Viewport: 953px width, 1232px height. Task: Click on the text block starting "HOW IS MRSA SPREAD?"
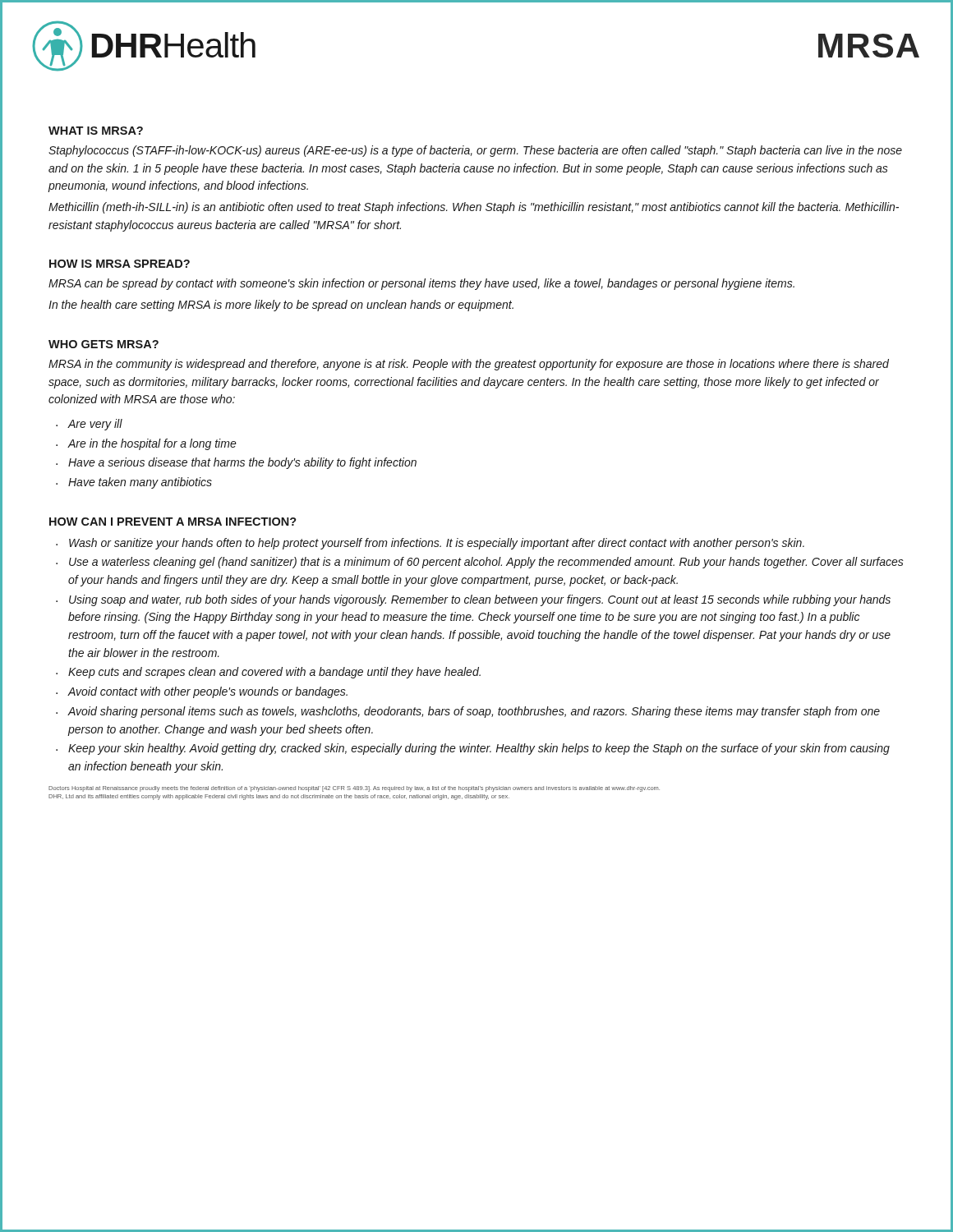coord(119,264)
